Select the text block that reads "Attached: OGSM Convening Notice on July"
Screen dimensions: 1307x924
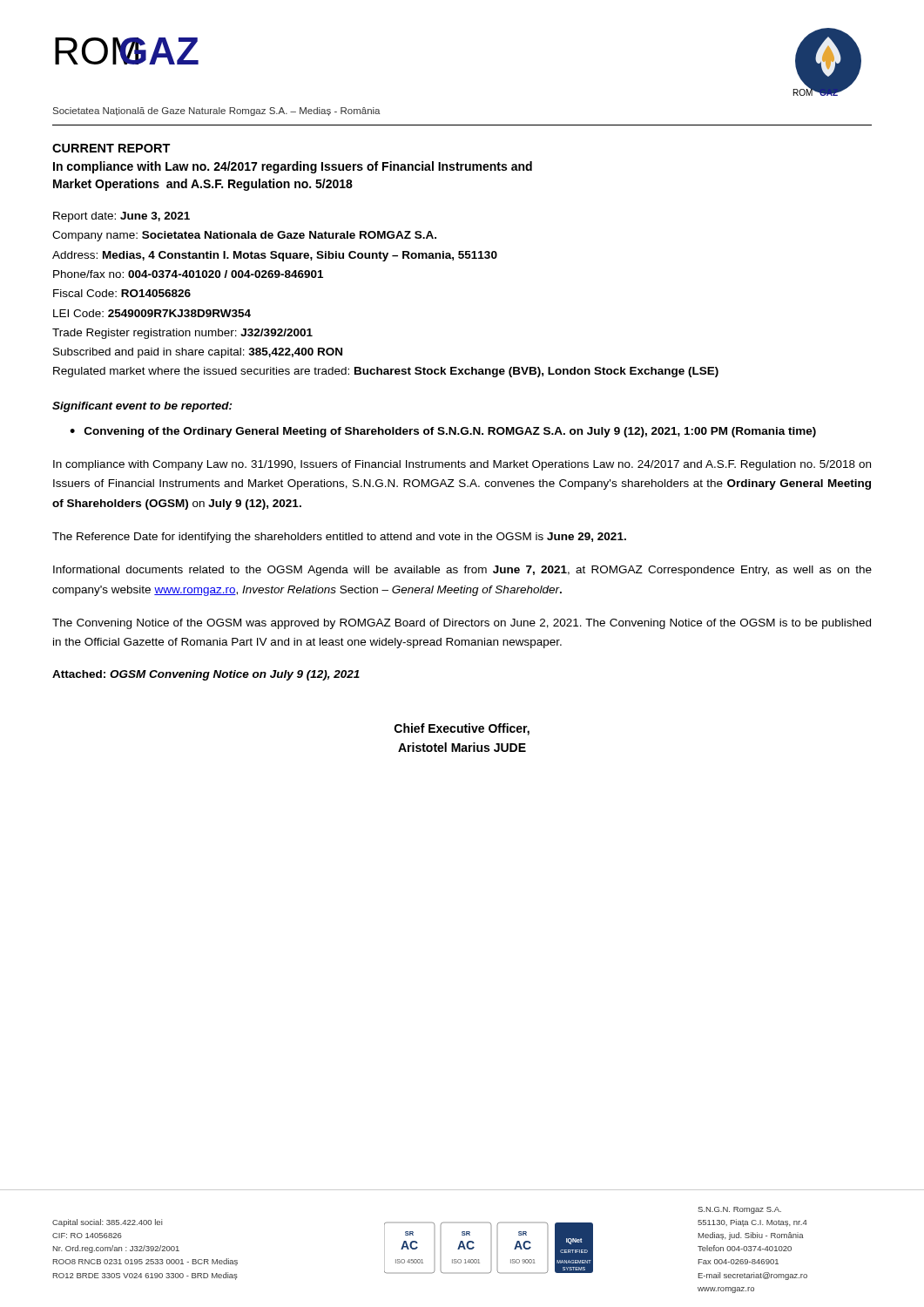click(x=206, y=674)
